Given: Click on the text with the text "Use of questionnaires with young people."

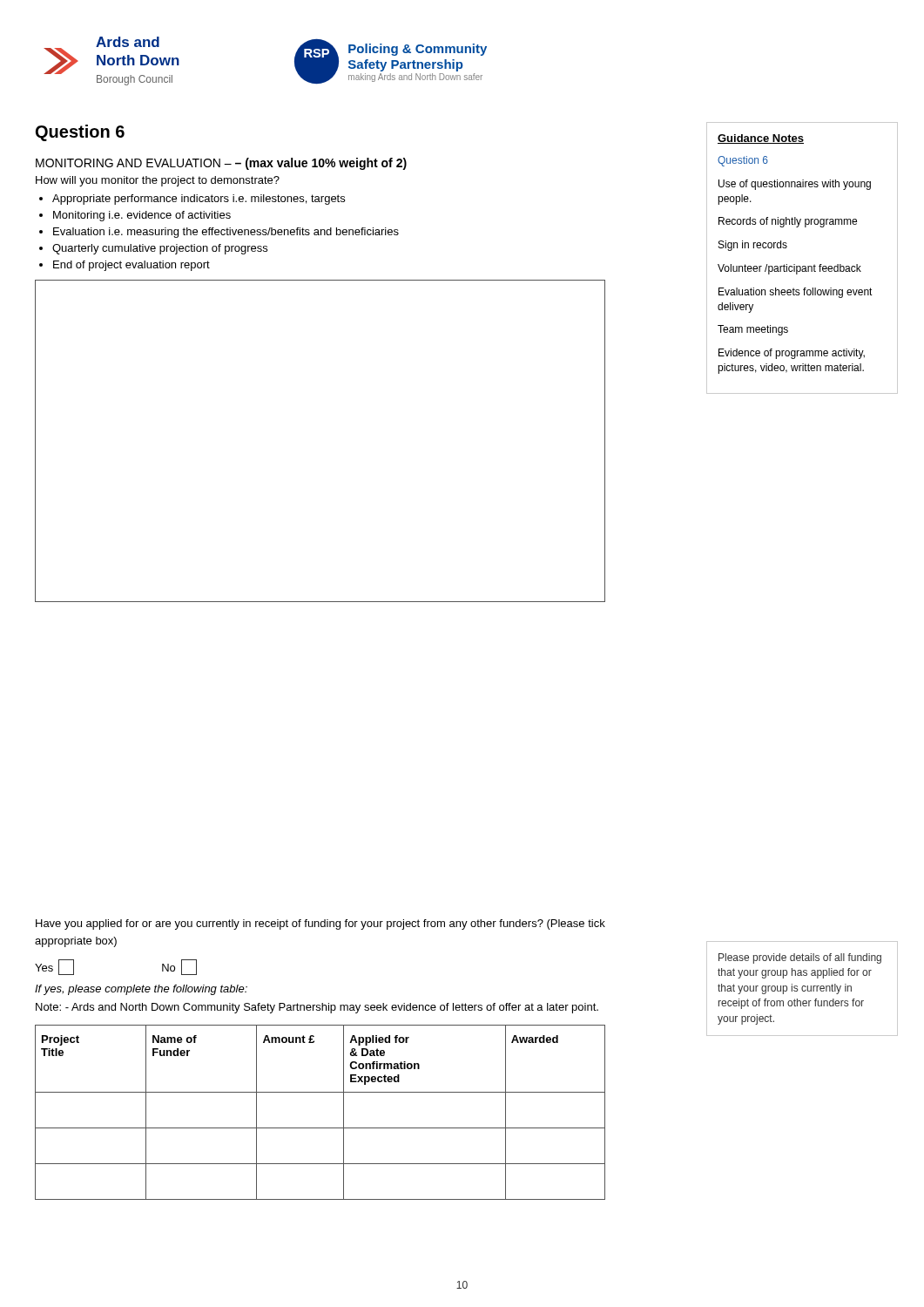Looking at the screenshot, I should pyautogui.click(x=795, y=191).
